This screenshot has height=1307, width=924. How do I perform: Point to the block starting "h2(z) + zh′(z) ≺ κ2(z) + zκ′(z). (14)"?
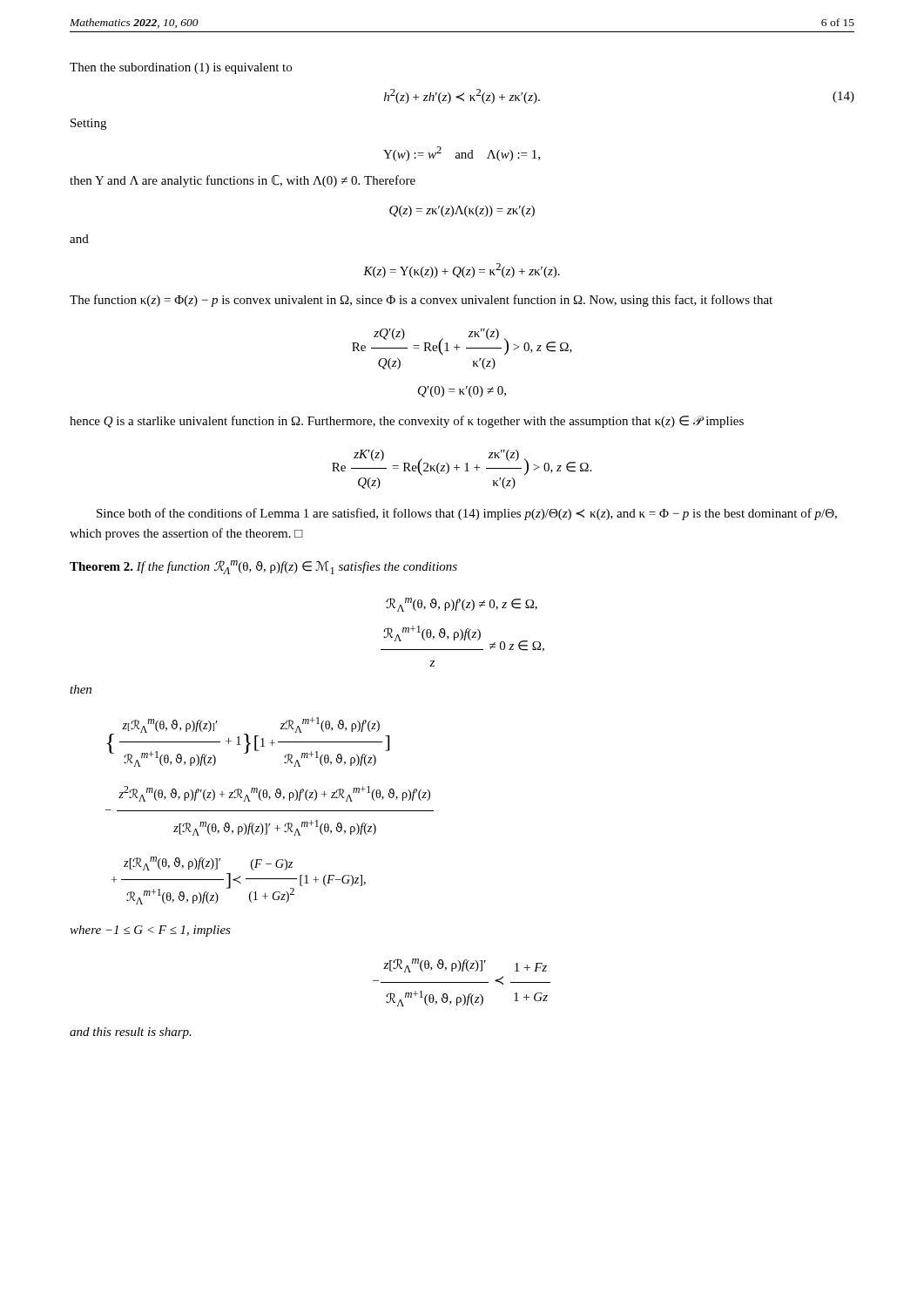point(459,96)
